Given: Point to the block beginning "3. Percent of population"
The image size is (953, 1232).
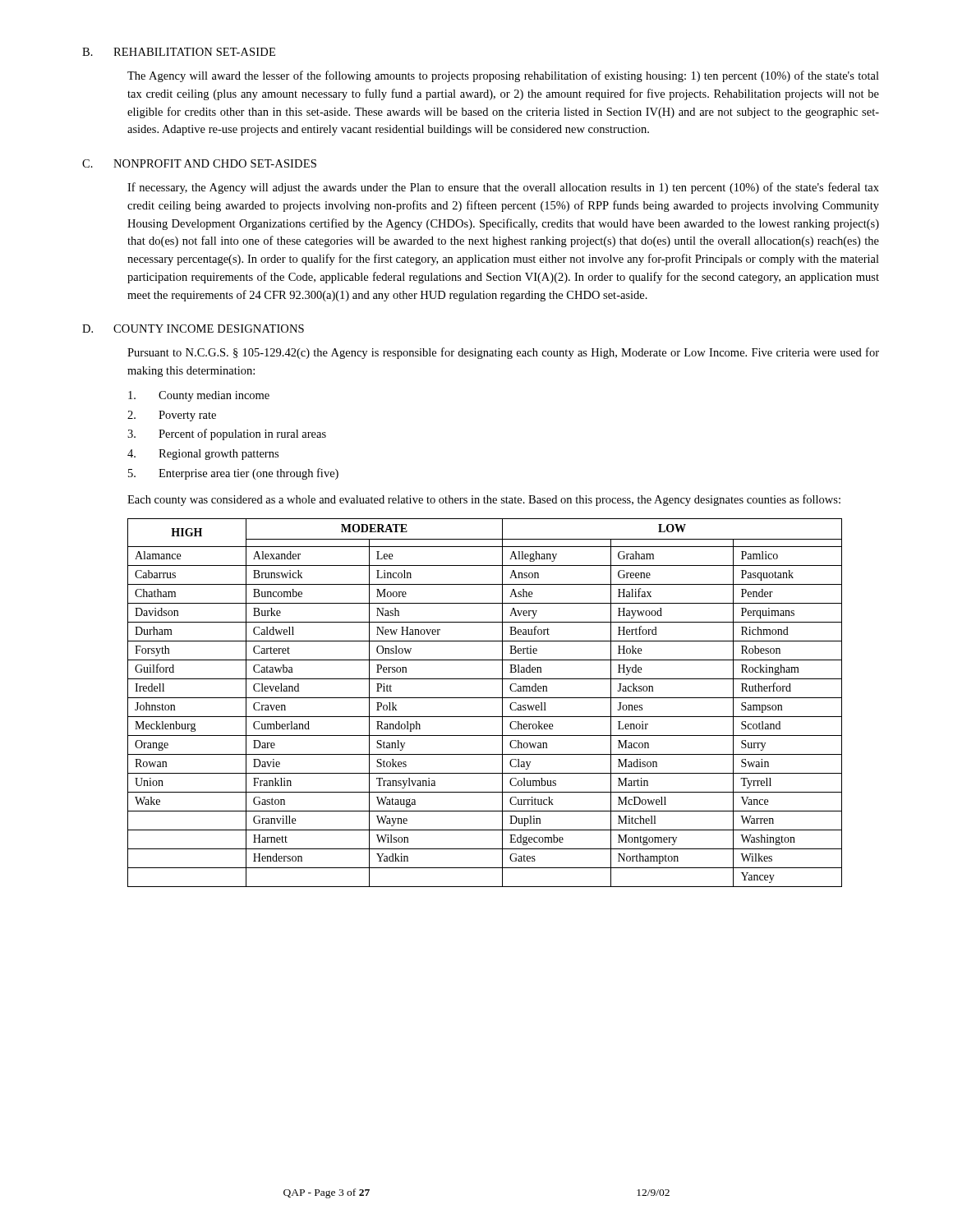Looking at the screenshot, I should tap(227, 434).
